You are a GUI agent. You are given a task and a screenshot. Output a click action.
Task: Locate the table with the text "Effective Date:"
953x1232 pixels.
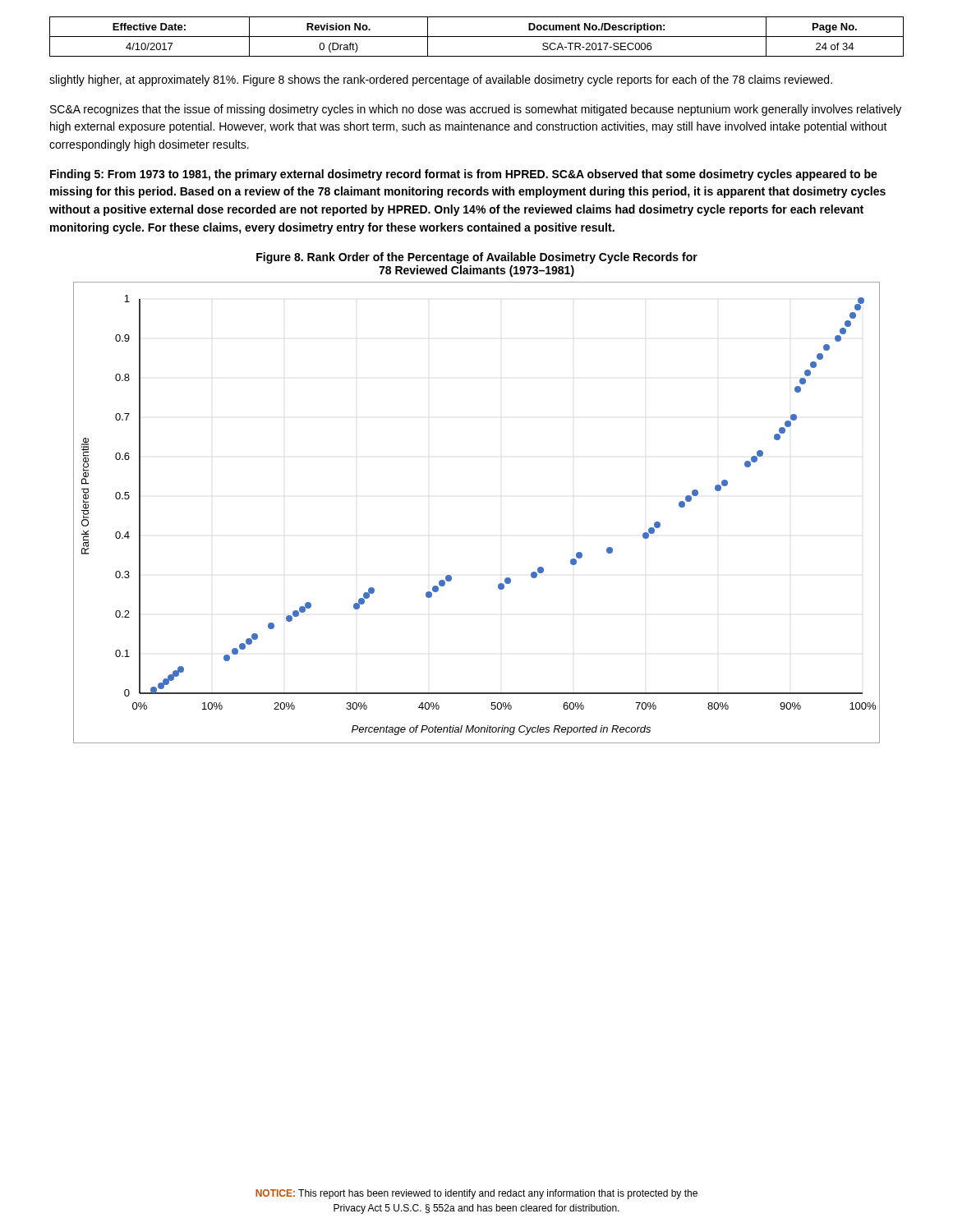point(476,37)
